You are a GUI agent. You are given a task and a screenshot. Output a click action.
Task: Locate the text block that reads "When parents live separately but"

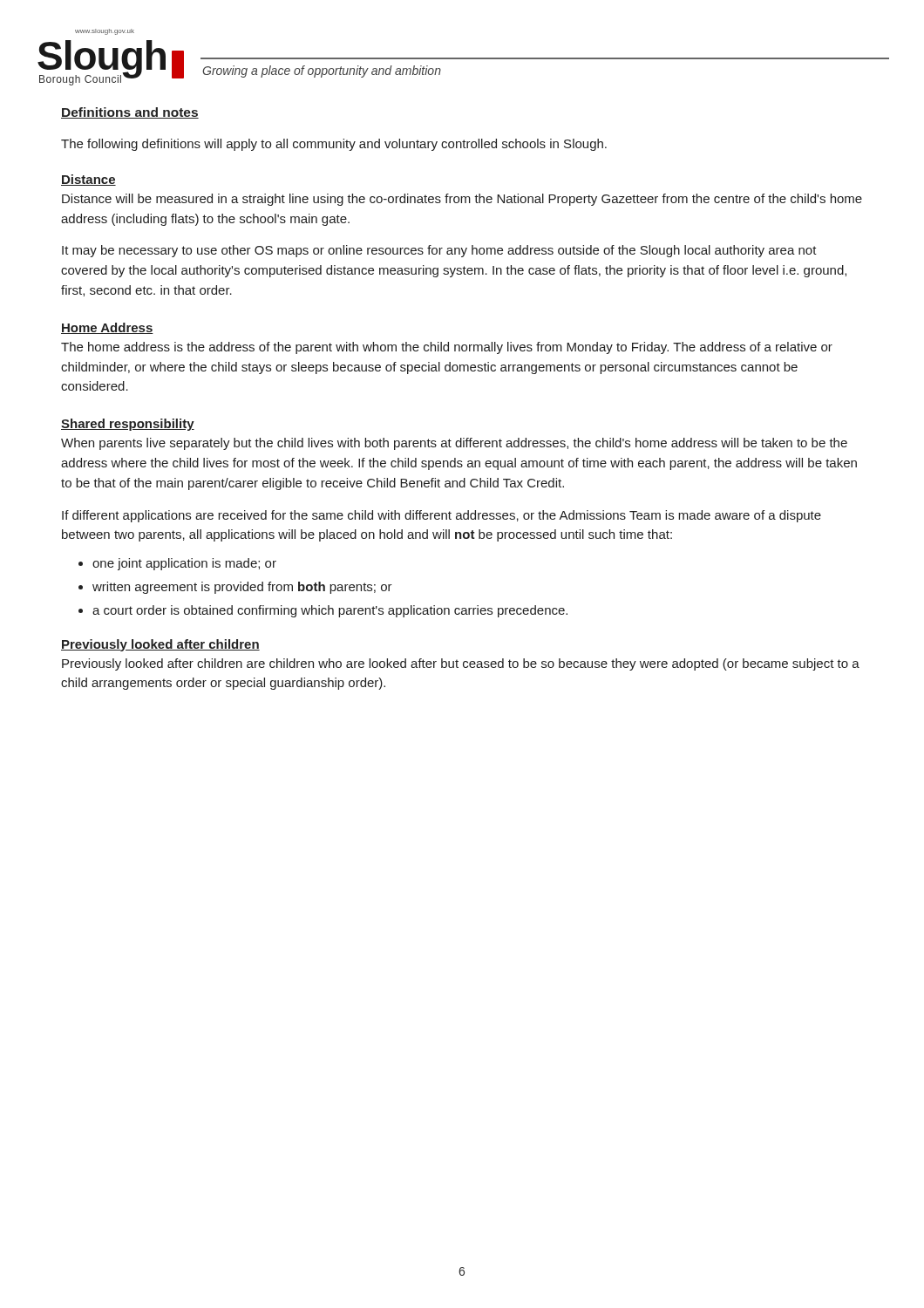pyautogui.click(x=459, y=463)
